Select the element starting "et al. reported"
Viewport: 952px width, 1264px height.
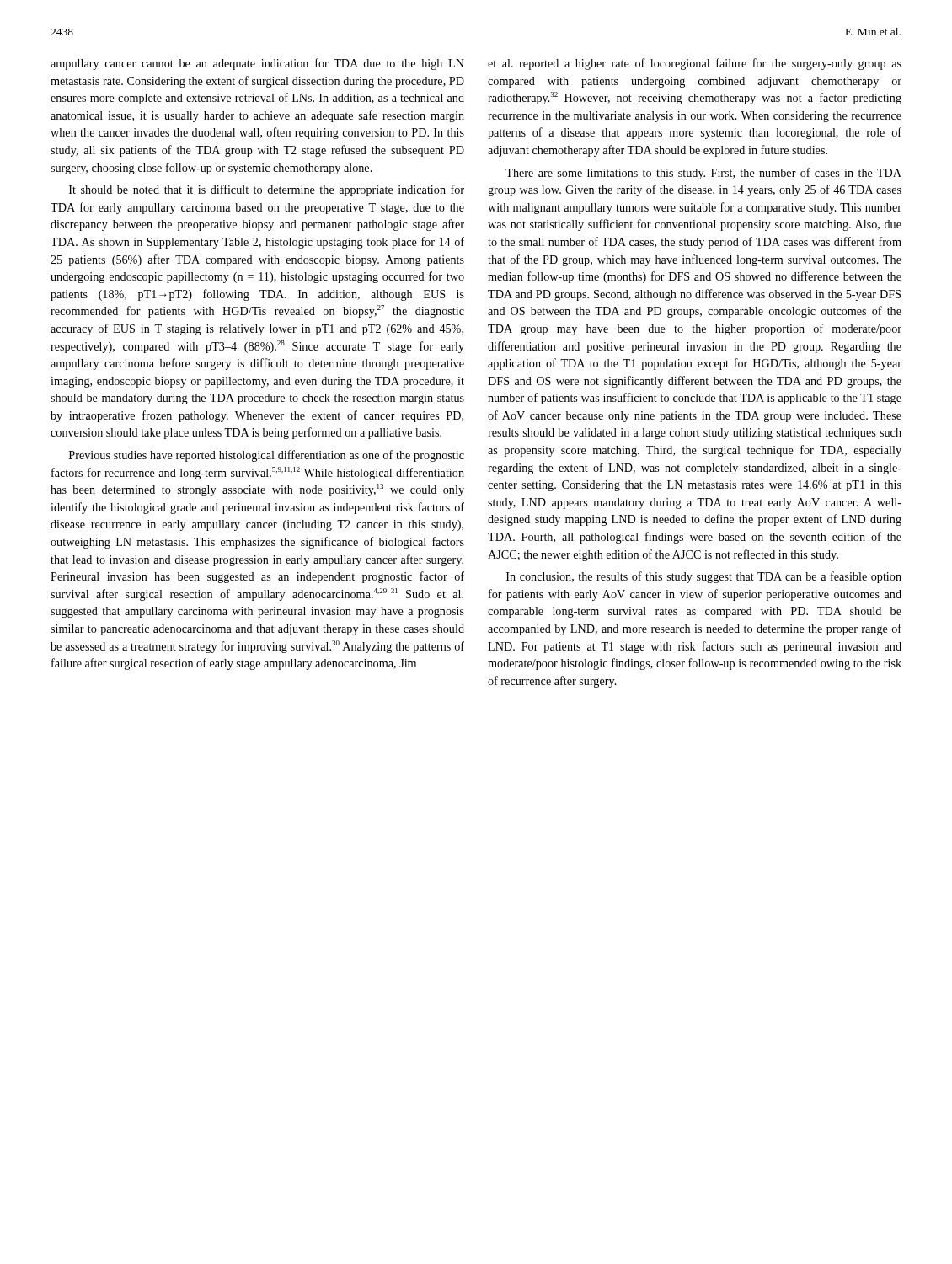click(x=695, y=372)
